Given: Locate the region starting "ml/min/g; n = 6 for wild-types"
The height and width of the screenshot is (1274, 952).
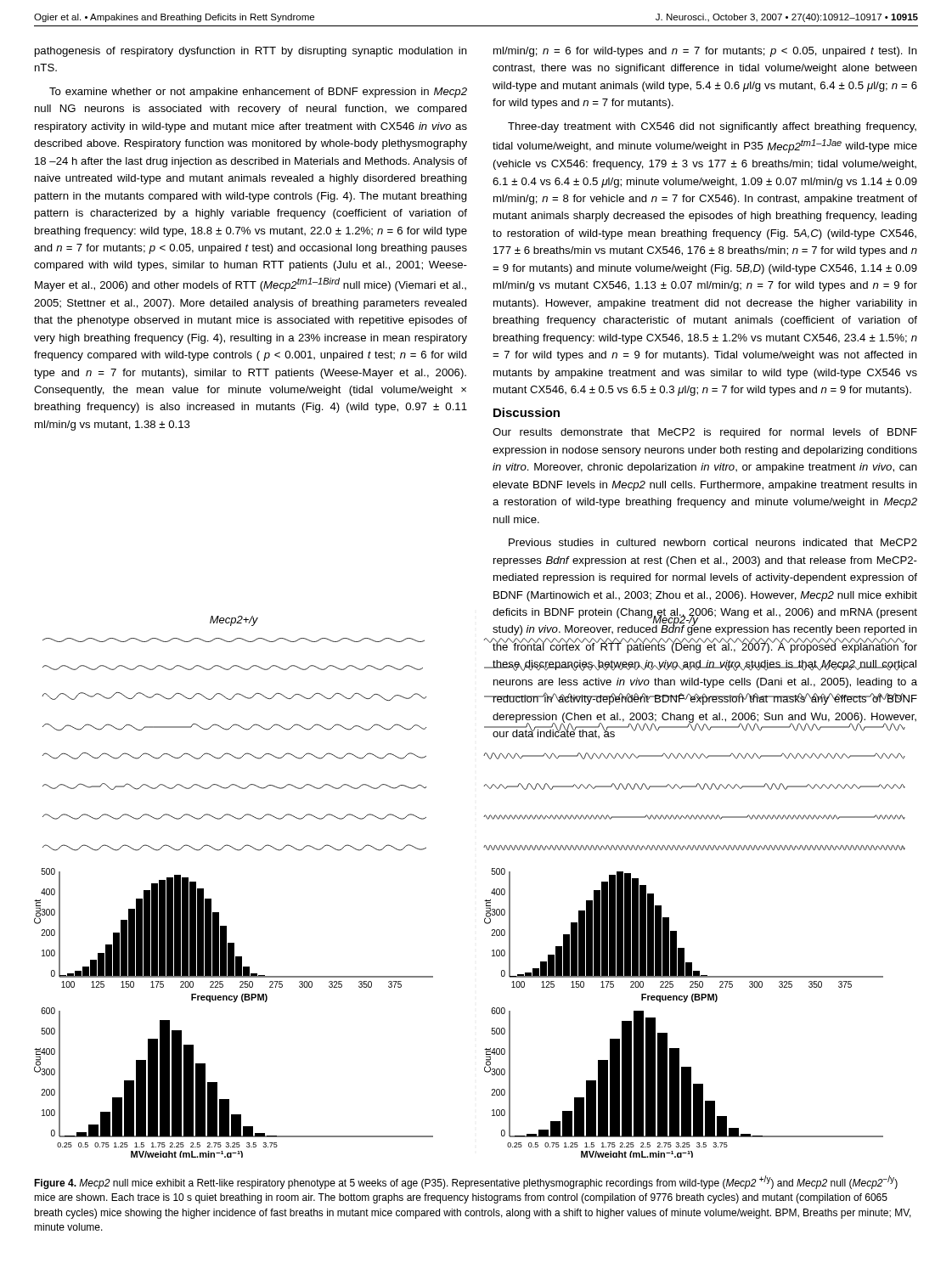Looking at the screenshot, I should [x=705, y=221].
